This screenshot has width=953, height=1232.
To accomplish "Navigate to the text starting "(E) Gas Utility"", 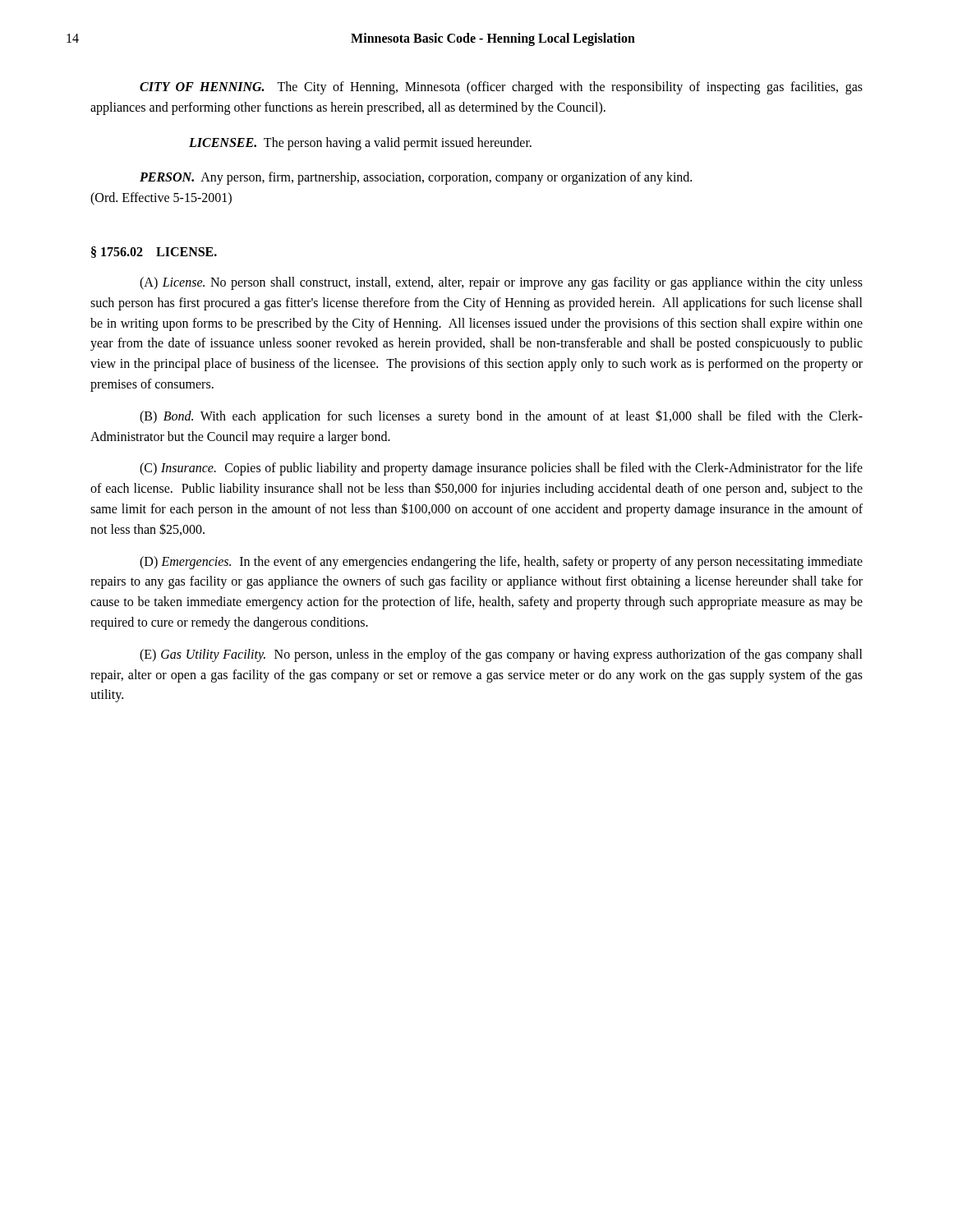I will tap(476, 674).
